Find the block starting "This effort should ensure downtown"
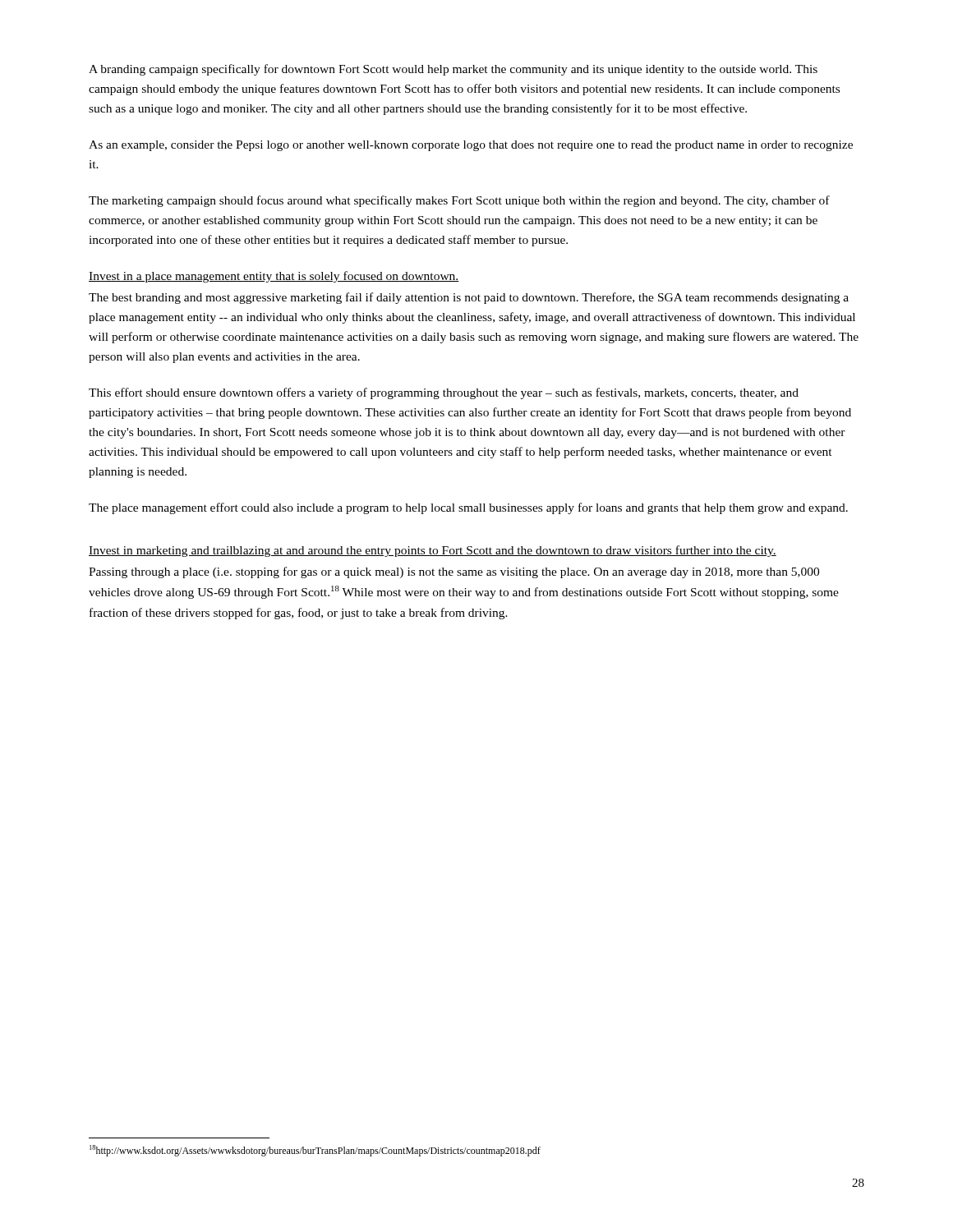The width and height of the screenshot is (953, 1232). tap(470, 432)
